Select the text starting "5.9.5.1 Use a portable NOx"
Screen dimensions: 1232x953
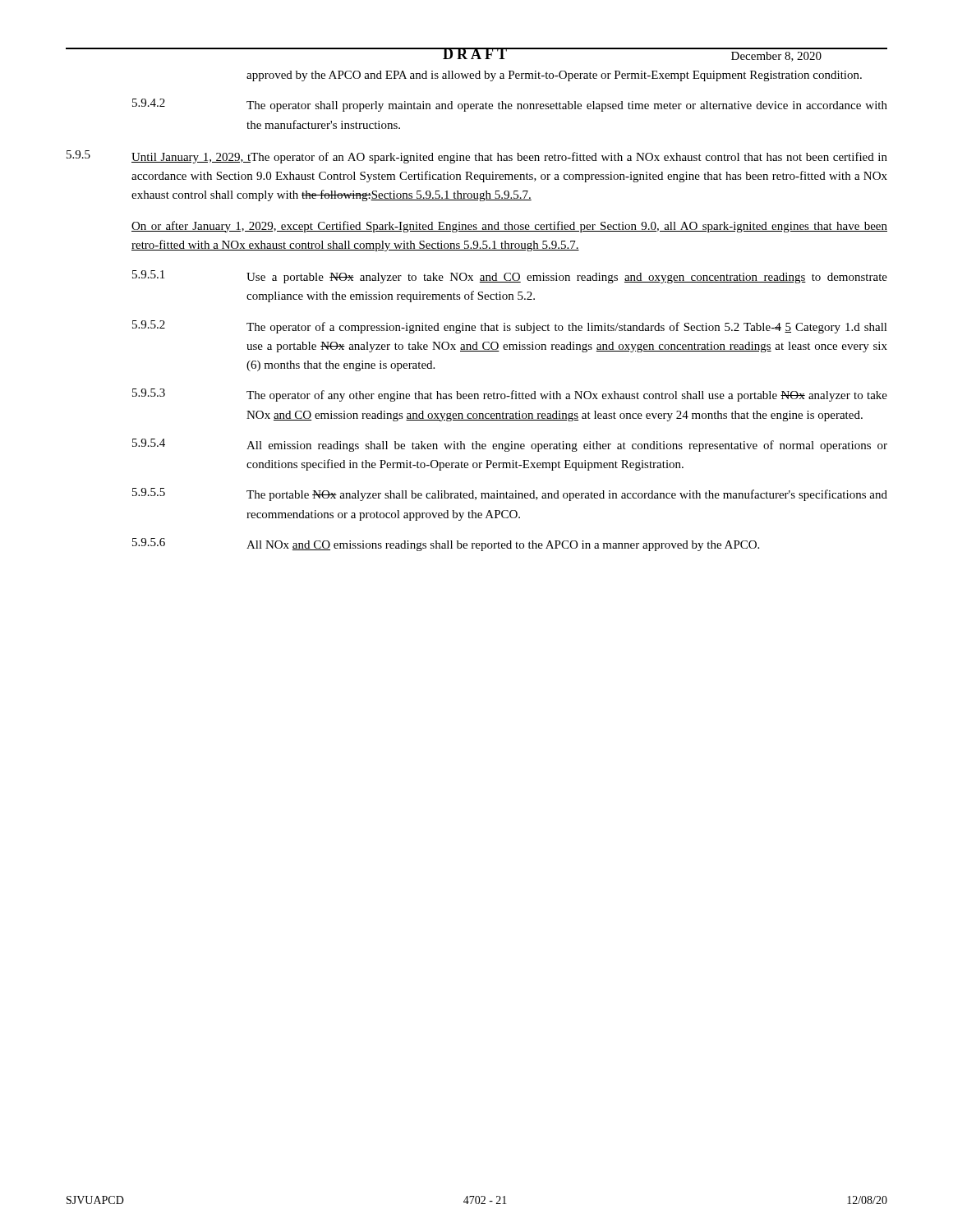509,287
